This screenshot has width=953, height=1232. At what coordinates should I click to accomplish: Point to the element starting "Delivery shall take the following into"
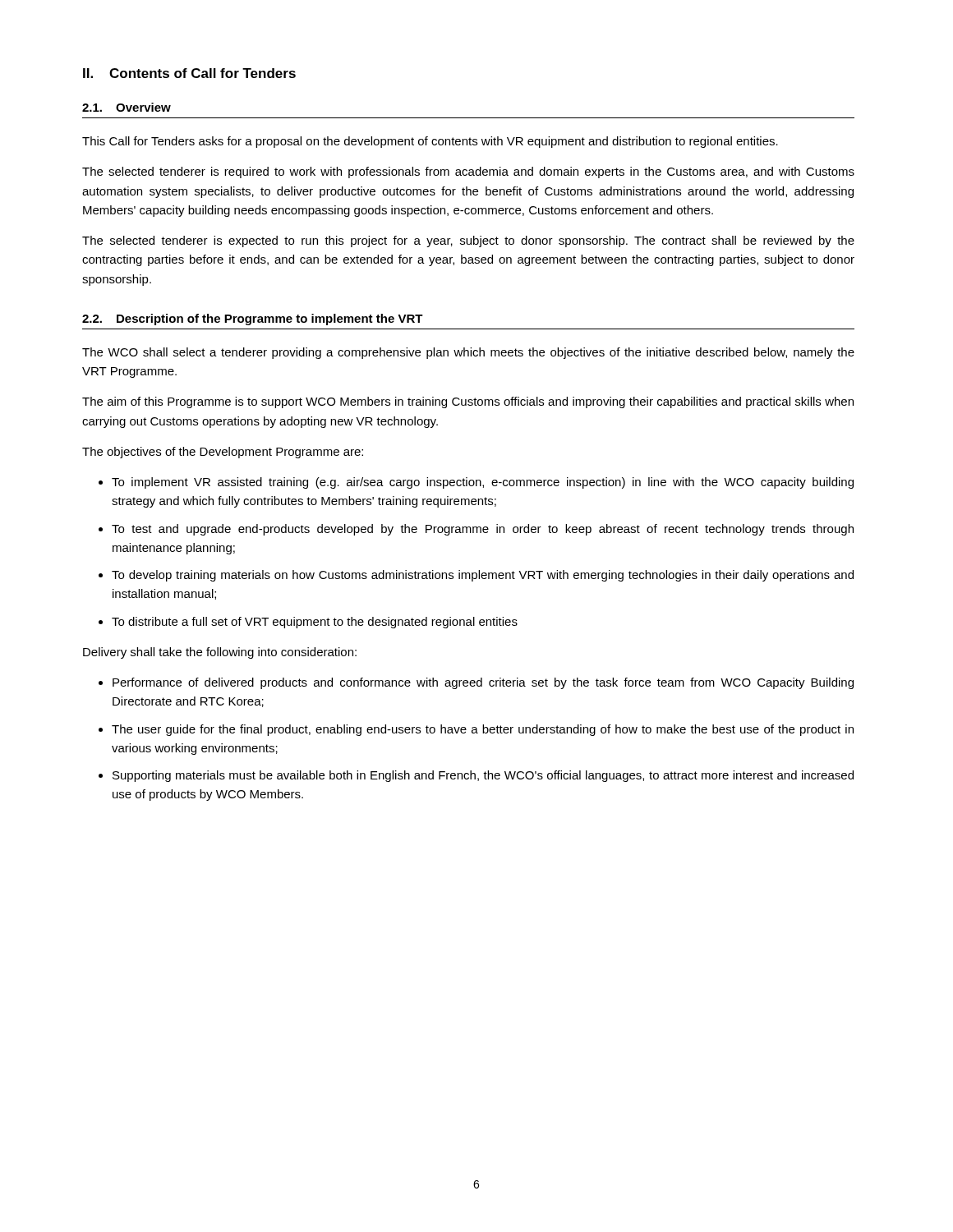pyautogui.click(x=220, y=652)
